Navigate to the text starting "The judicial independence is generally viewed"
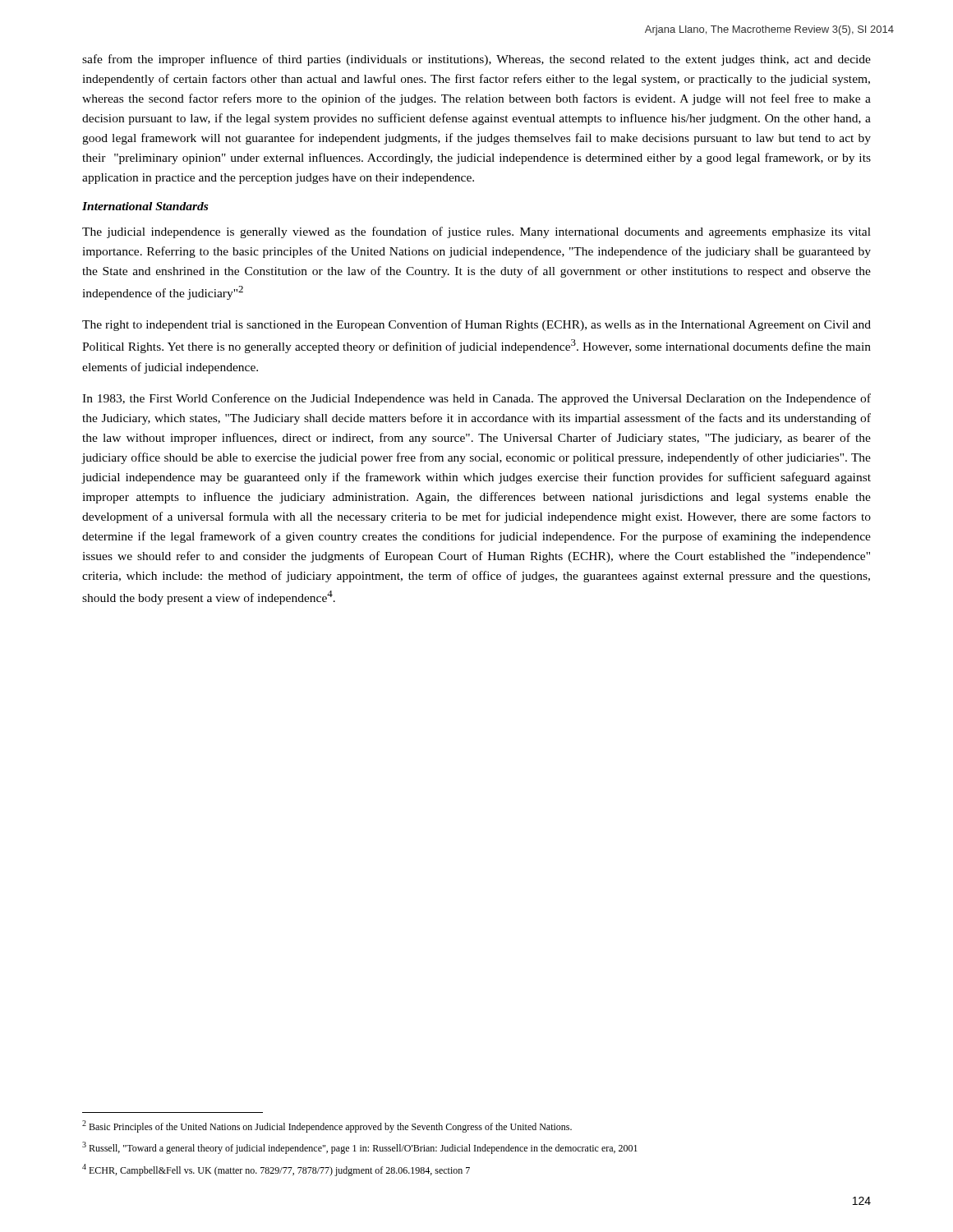Image resolution: width=953 pixels, height=1232 pixels. (476, 262)
